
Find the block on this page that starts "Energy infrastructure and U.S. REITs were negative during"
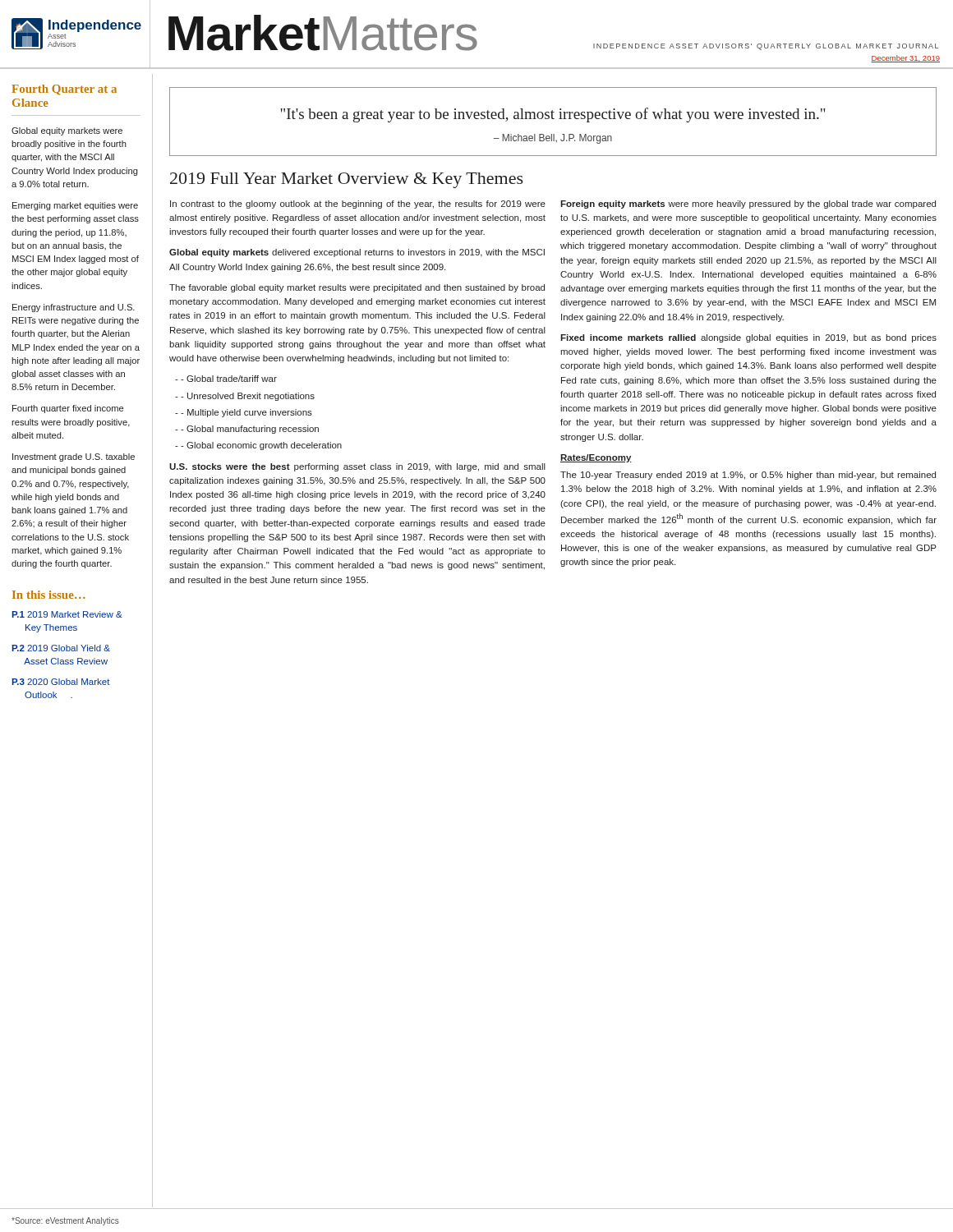coord(76,347)
